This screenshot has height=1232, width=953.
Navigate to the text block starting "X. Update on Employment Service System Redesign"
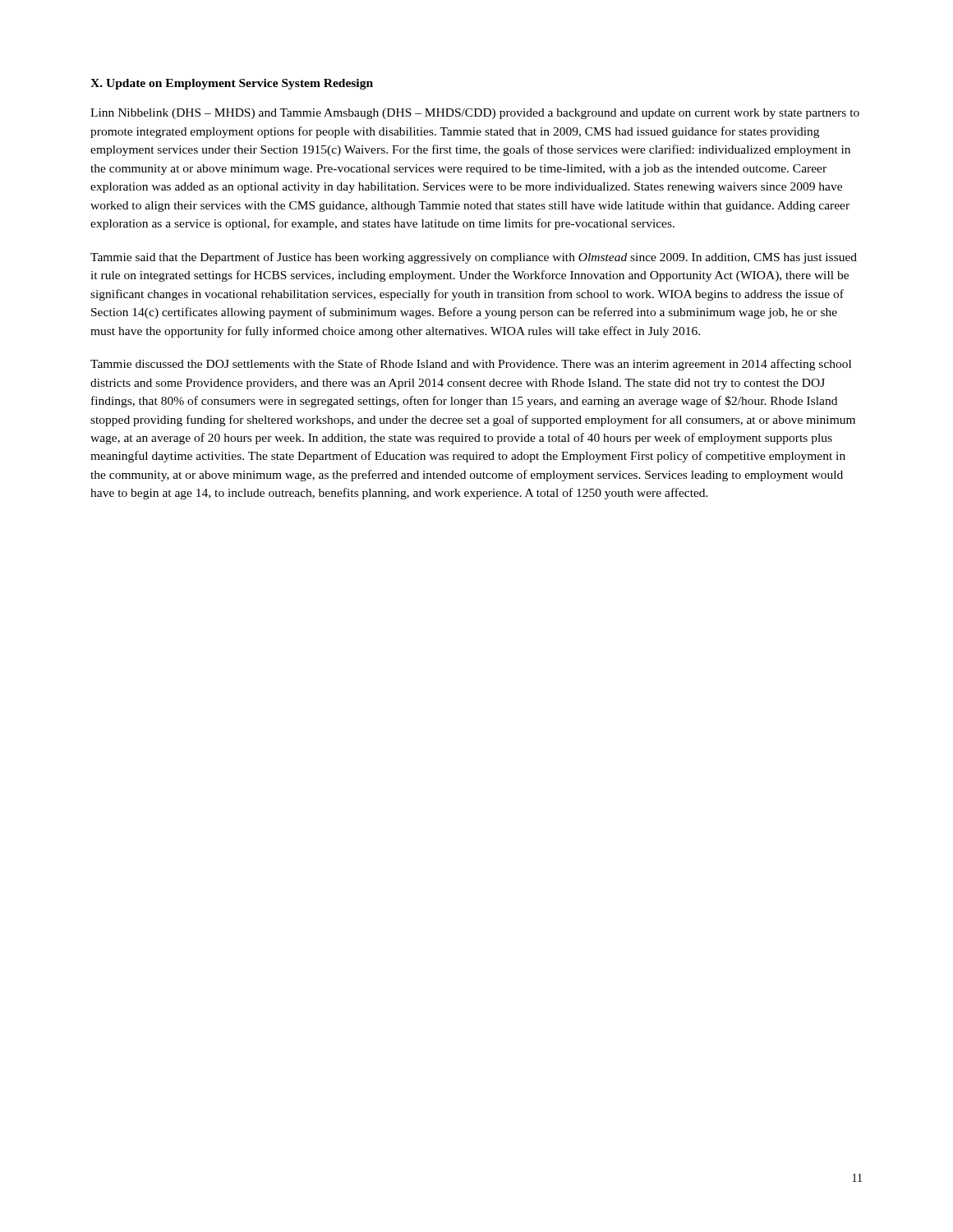tap(232, 83)
